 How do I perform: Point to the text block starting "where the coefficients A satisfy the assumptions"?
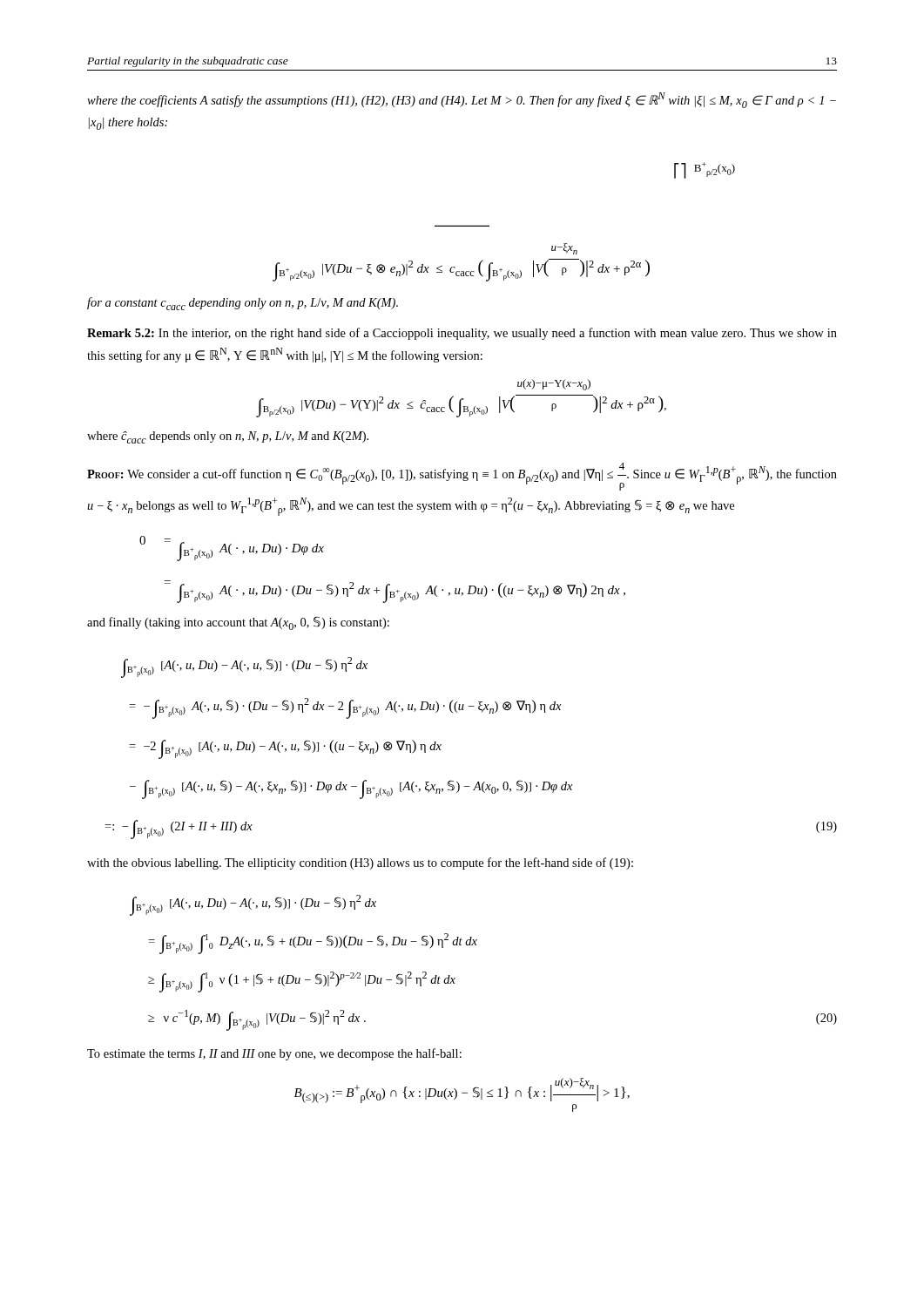462,112
